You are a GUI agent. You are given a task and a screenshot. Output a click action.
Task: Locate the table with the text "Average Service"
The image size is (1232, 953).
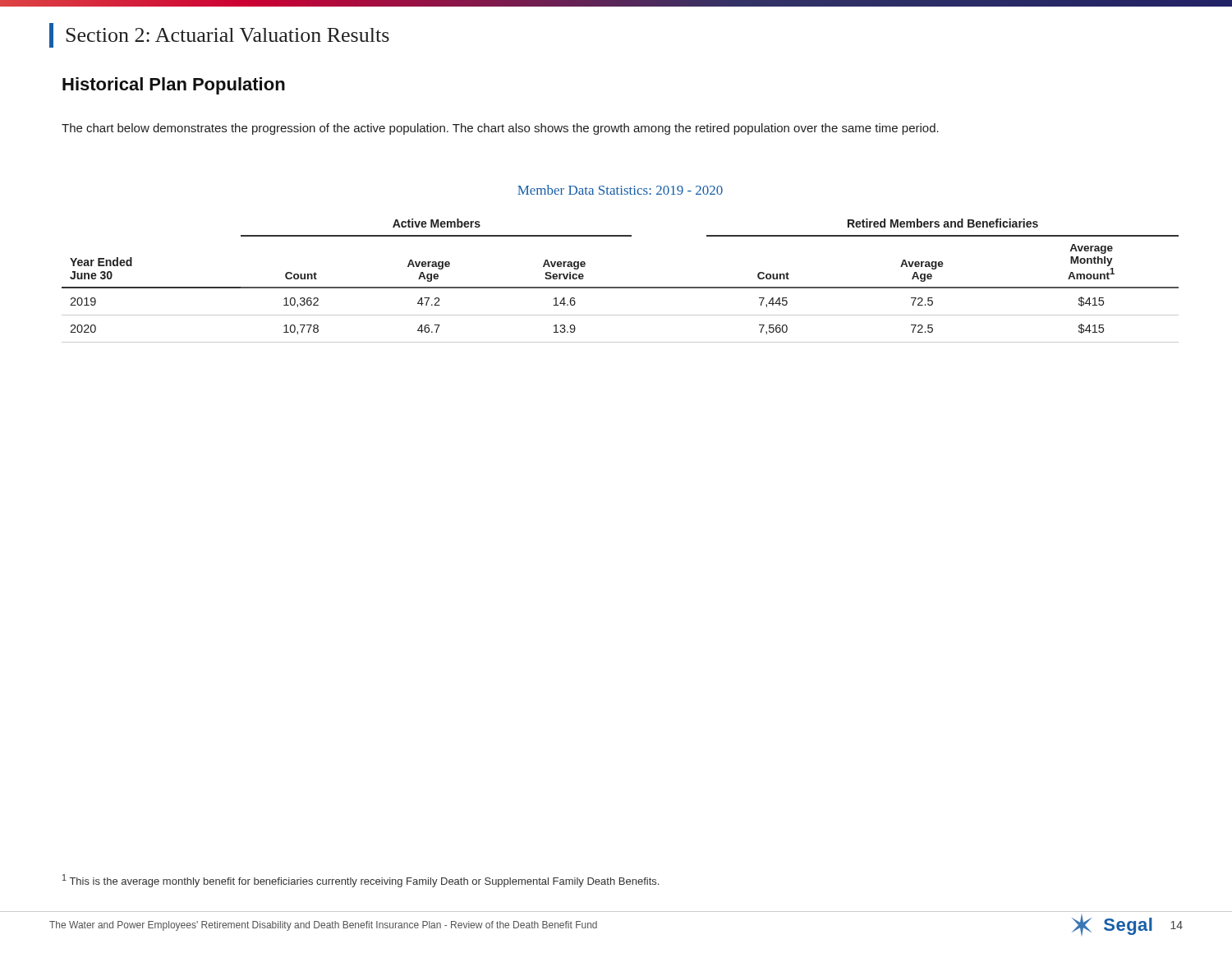click(620, 277)
